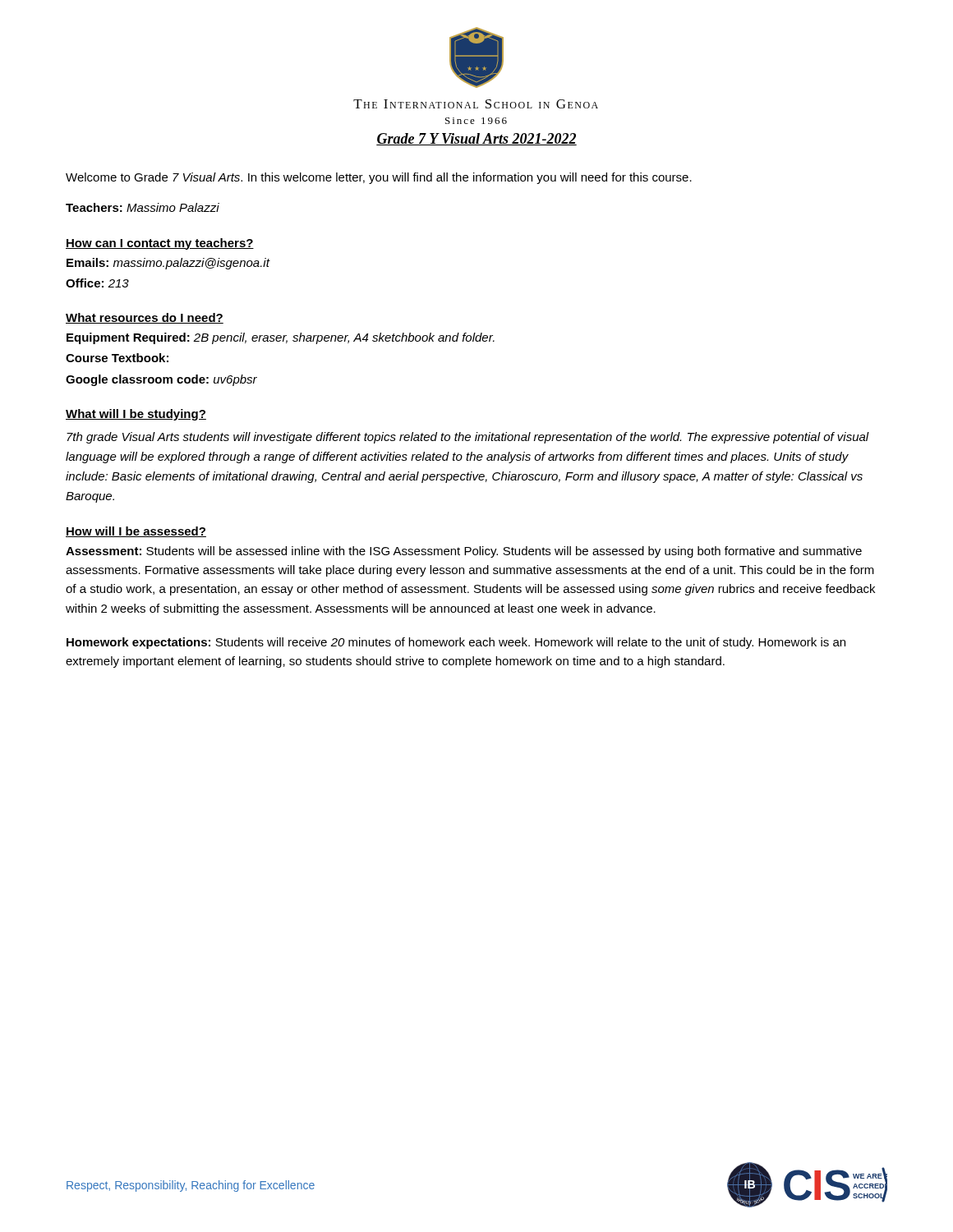Point to the block beginning "Equipment Required: 2B pencil,"
The width and height of the screenshot is (953, 1232).
(281, 338)
